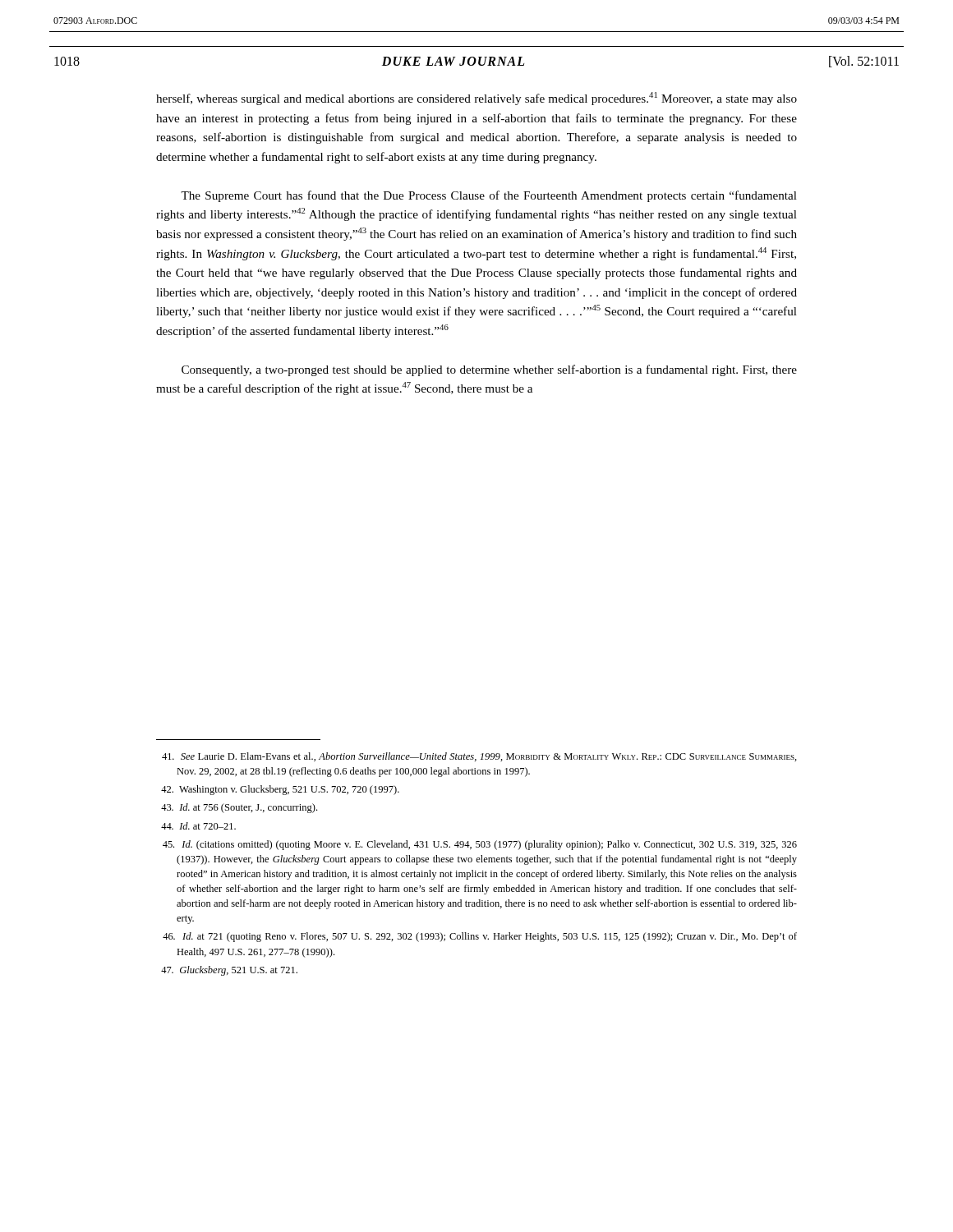
Task: Locate the block starting "The Supreme Court has found"
Action: point(476,263)
